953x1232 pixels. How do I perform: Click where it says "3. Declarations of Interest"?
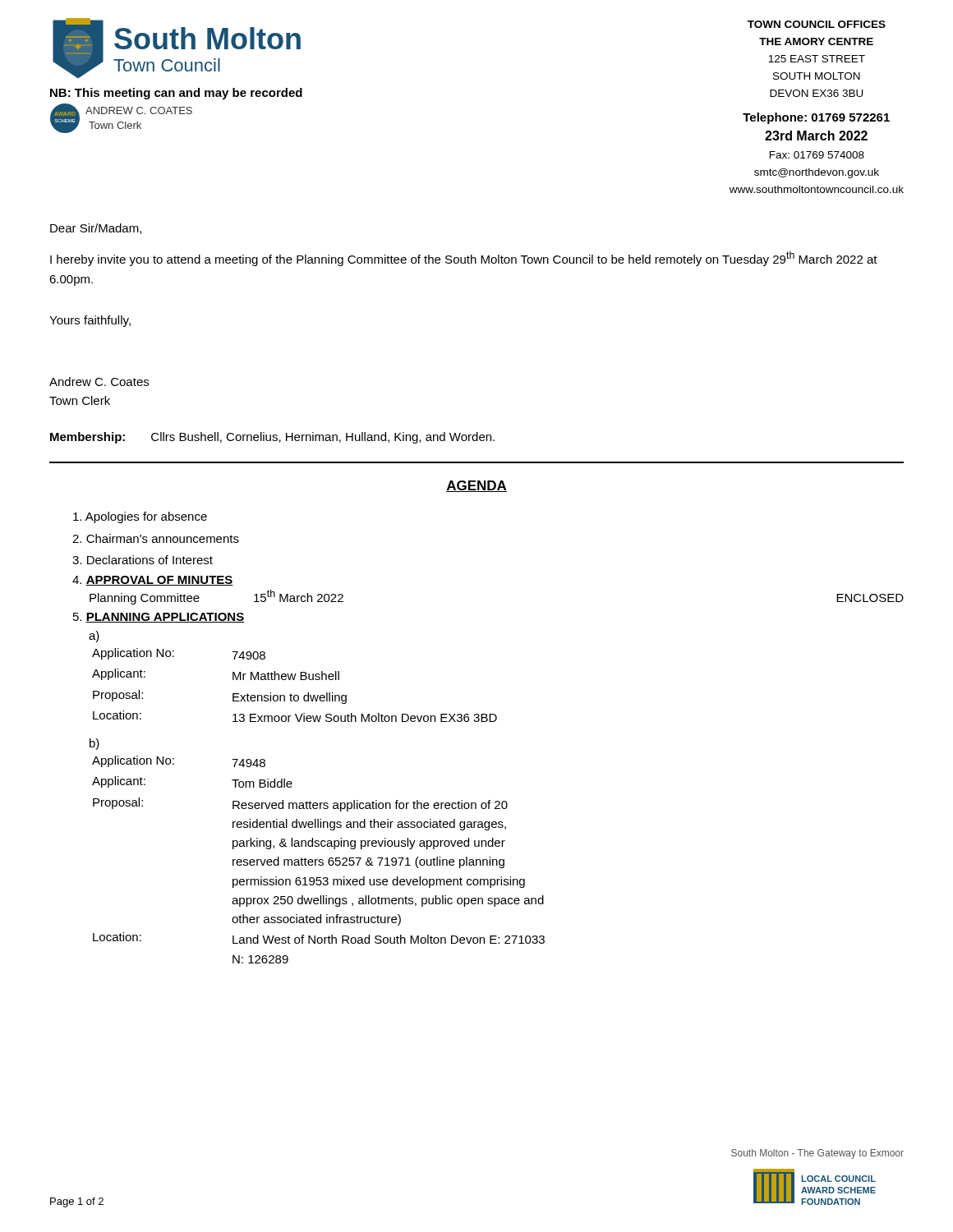pos(143,560)
